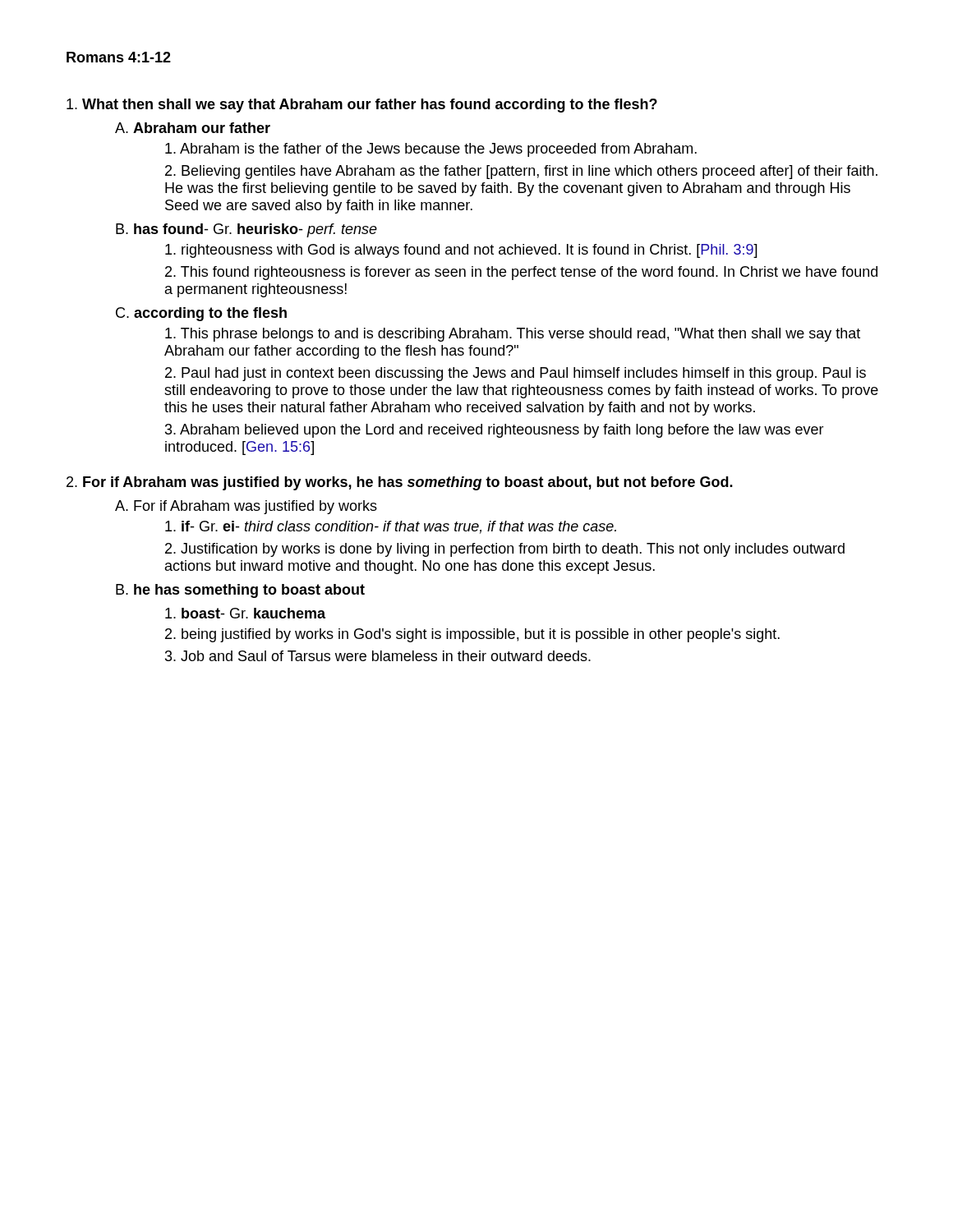953x1232 pixels.
Task: Locate the section header that opens with "A. For if Abraham was"
Action: tap(246, 506)
